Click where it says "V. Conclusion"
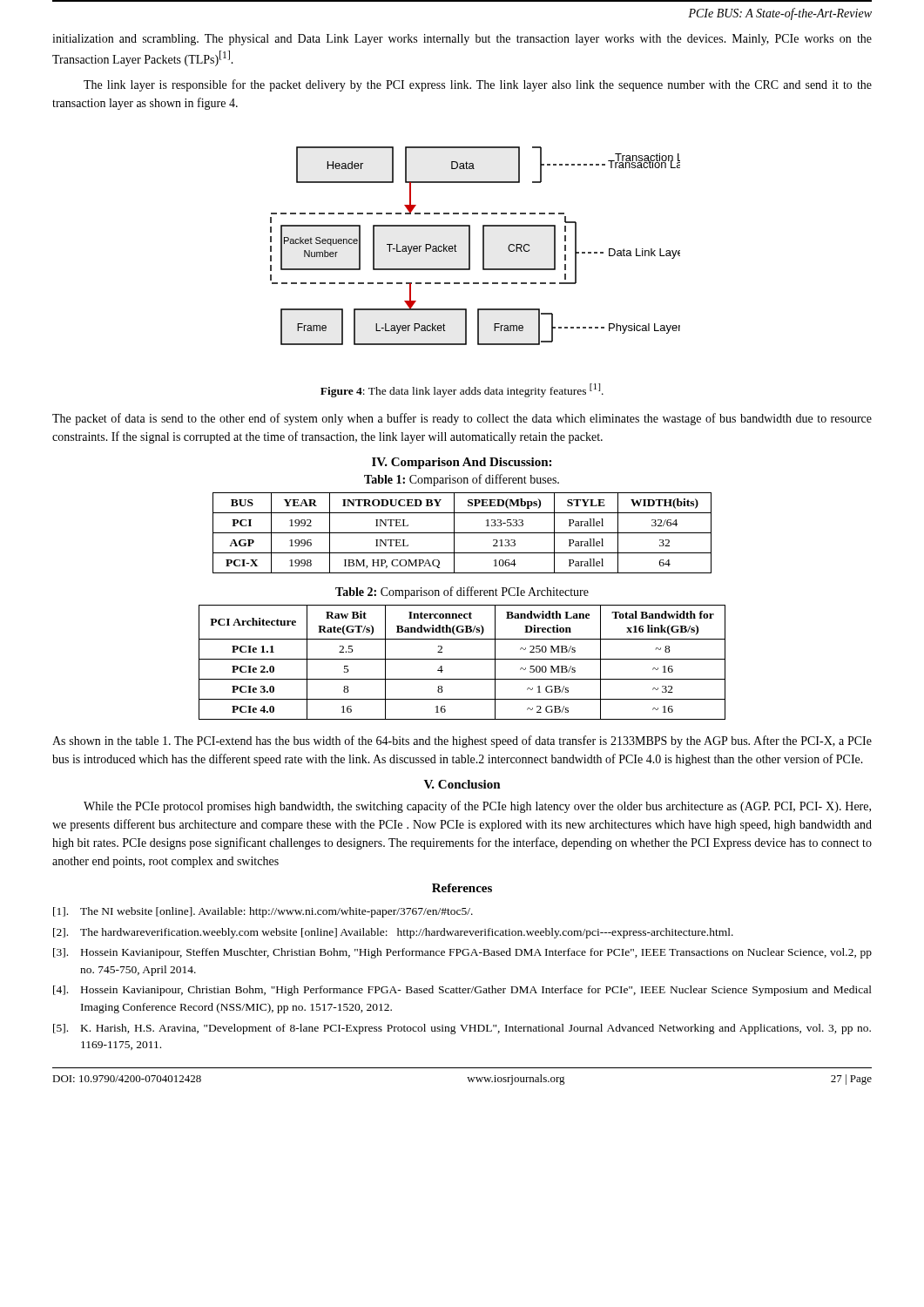Viewport: 924px width, 1307px height. [x=462, y=784]
